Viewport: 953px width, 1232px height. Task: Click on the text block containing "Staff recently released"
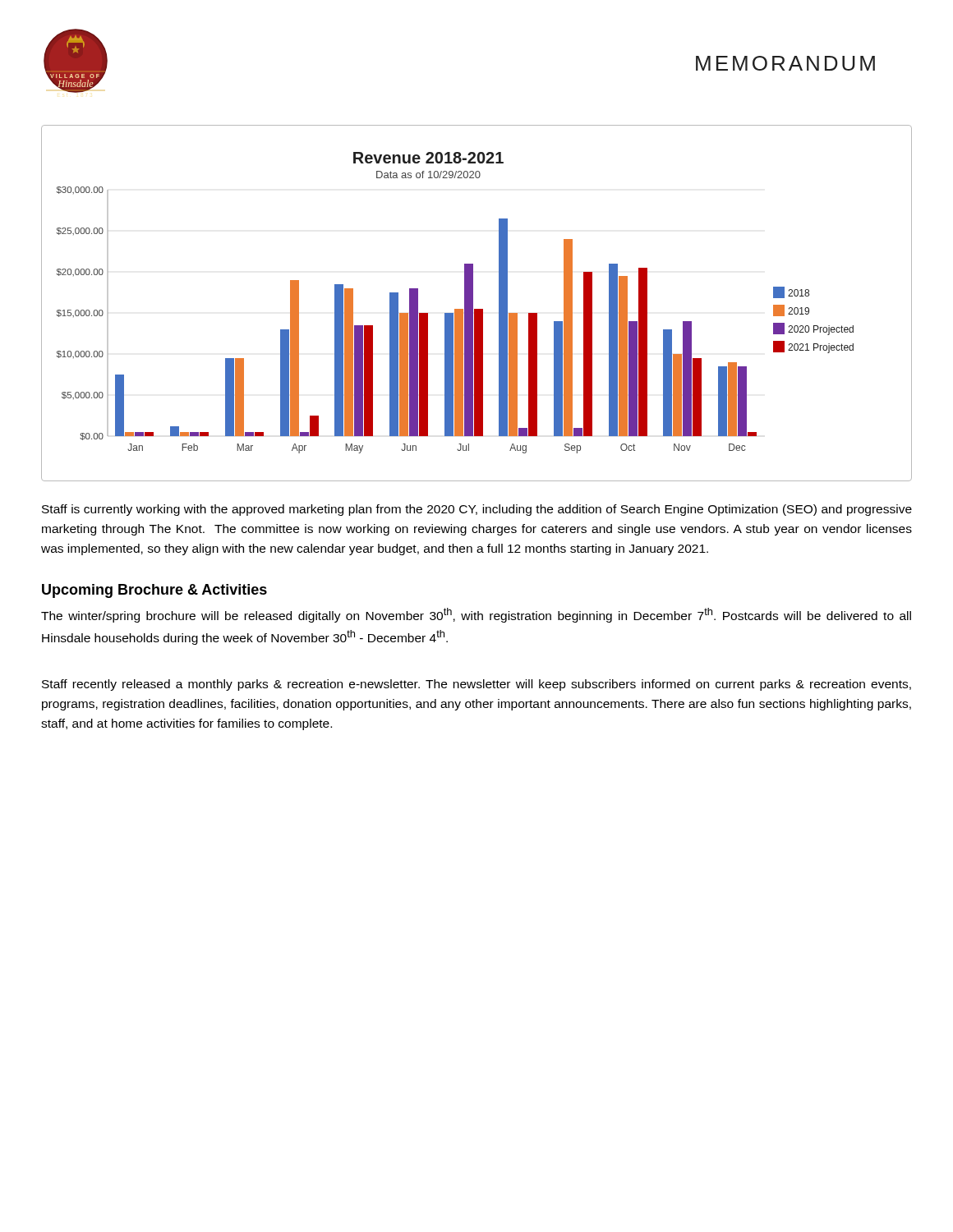click(476, 704)
